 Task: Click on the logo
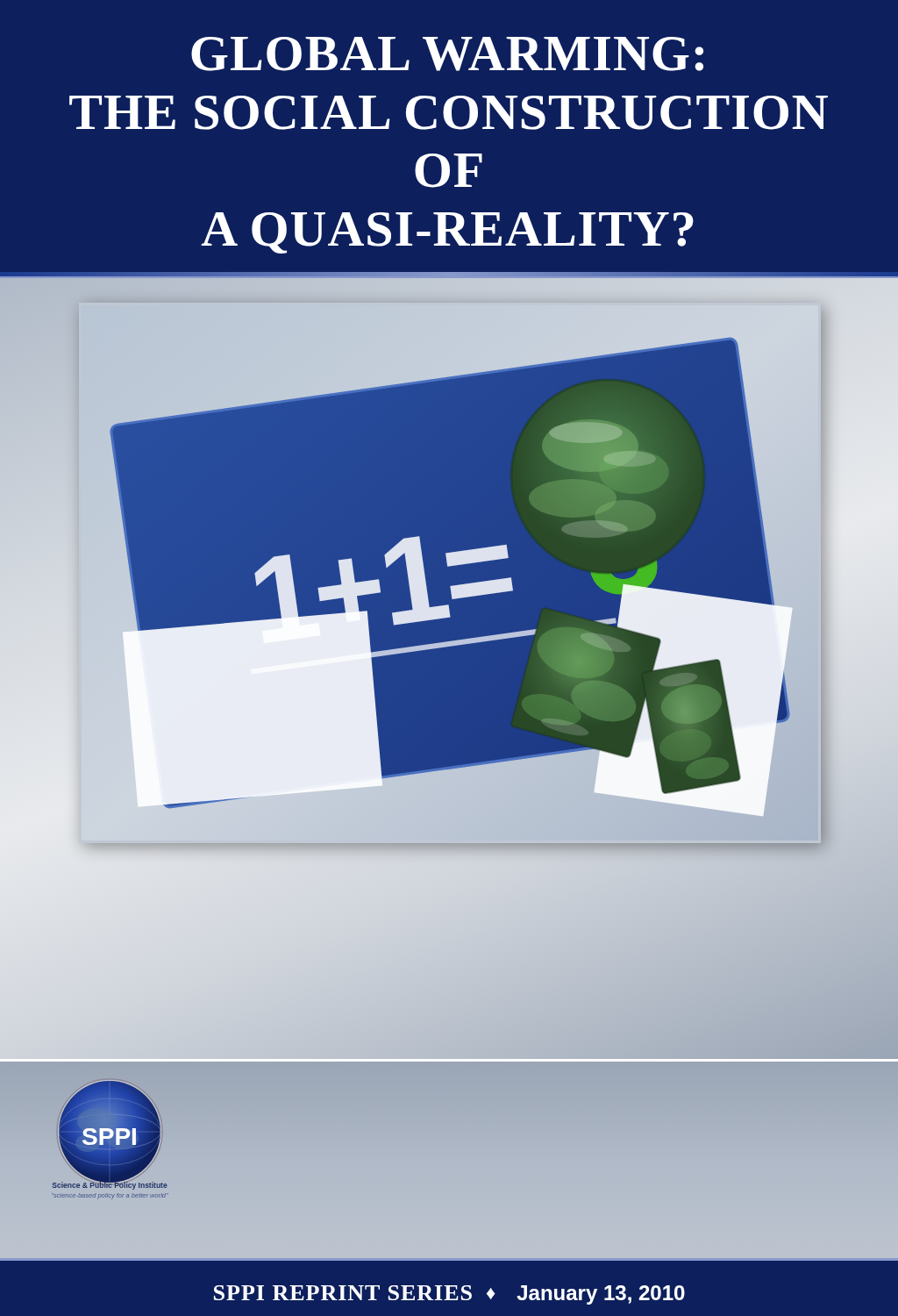click(110, 1139)
